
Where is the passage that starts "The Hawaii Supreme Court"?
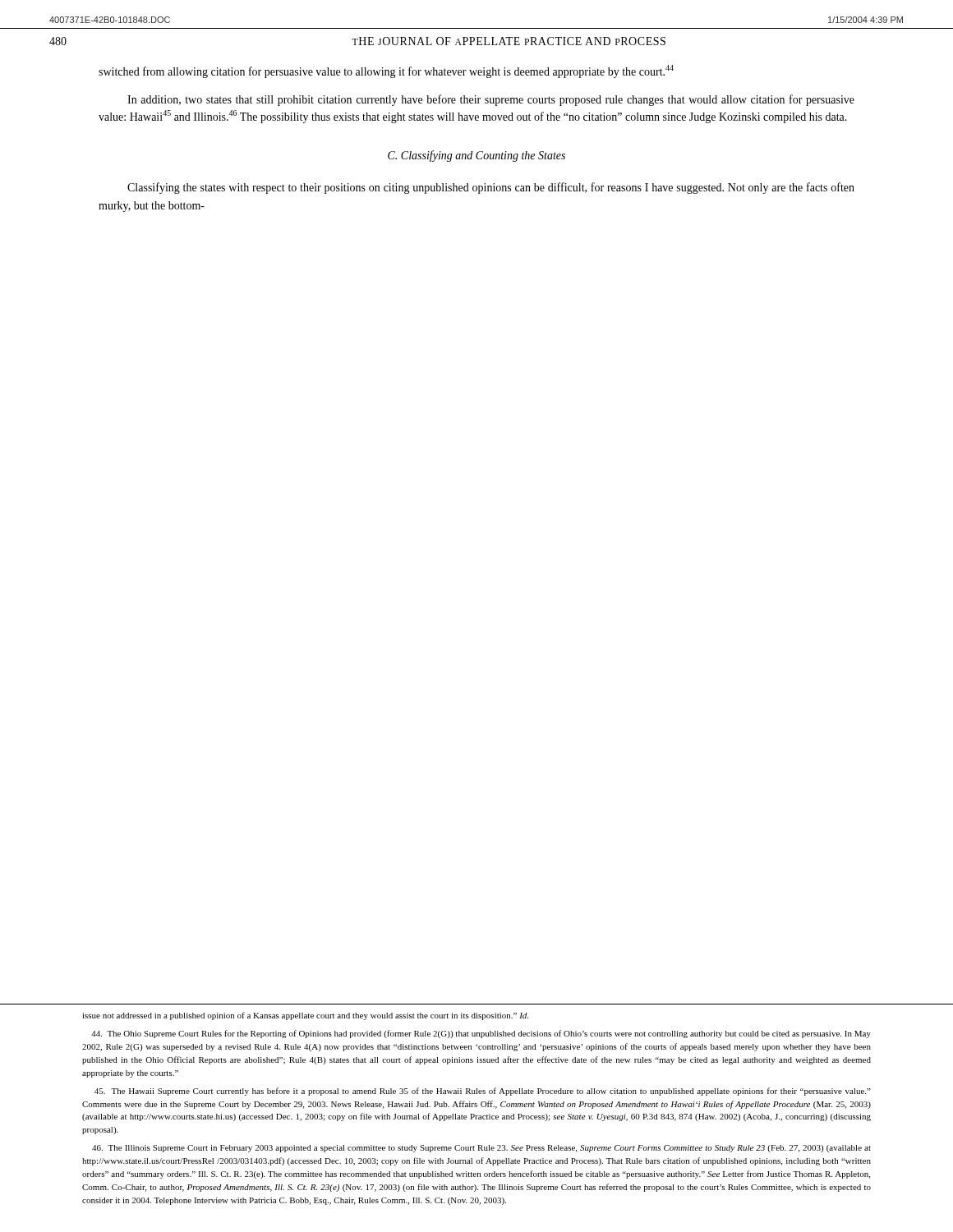476,1110
